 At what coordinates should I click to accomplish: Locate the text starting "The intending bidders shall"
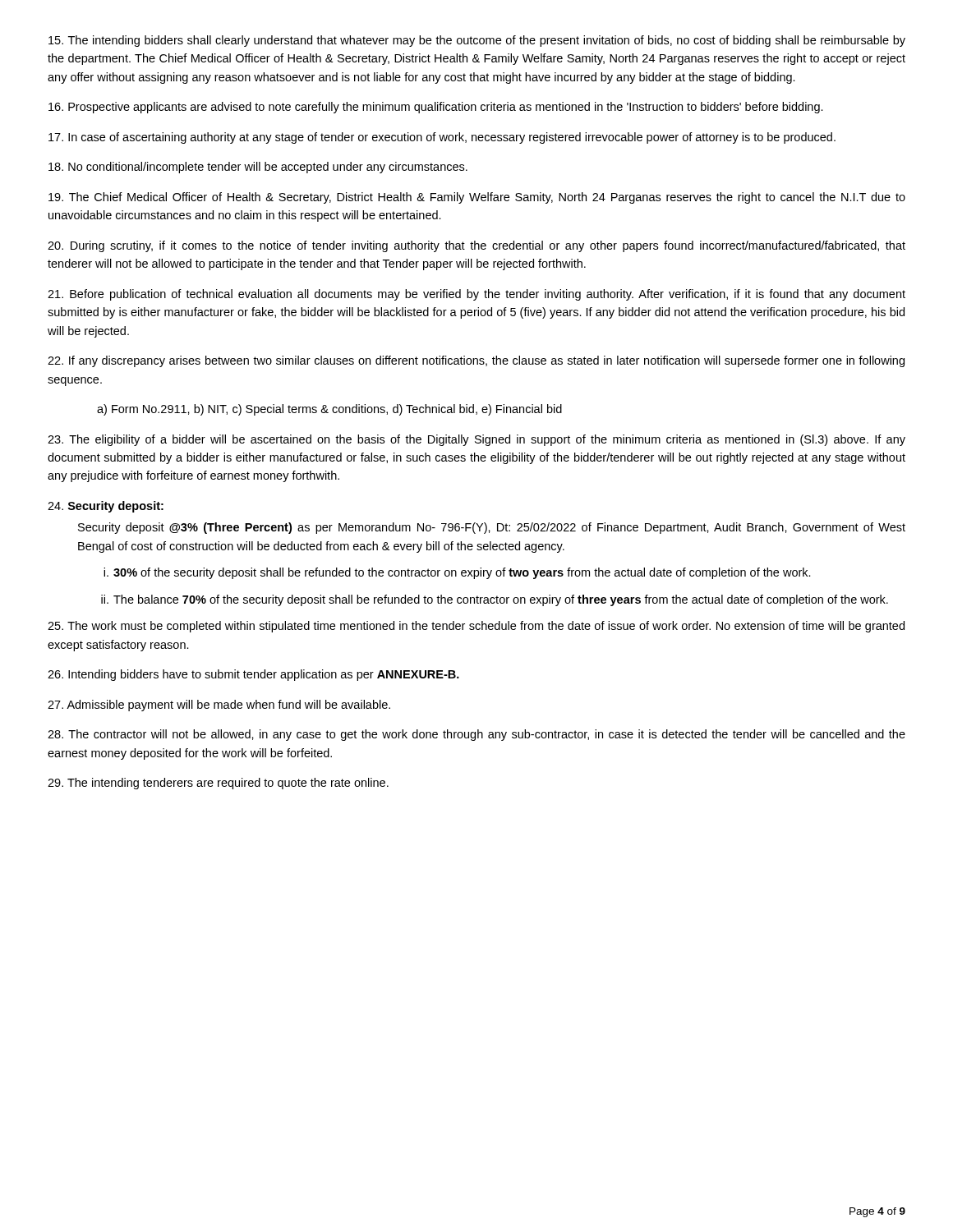tap(476, 59)
